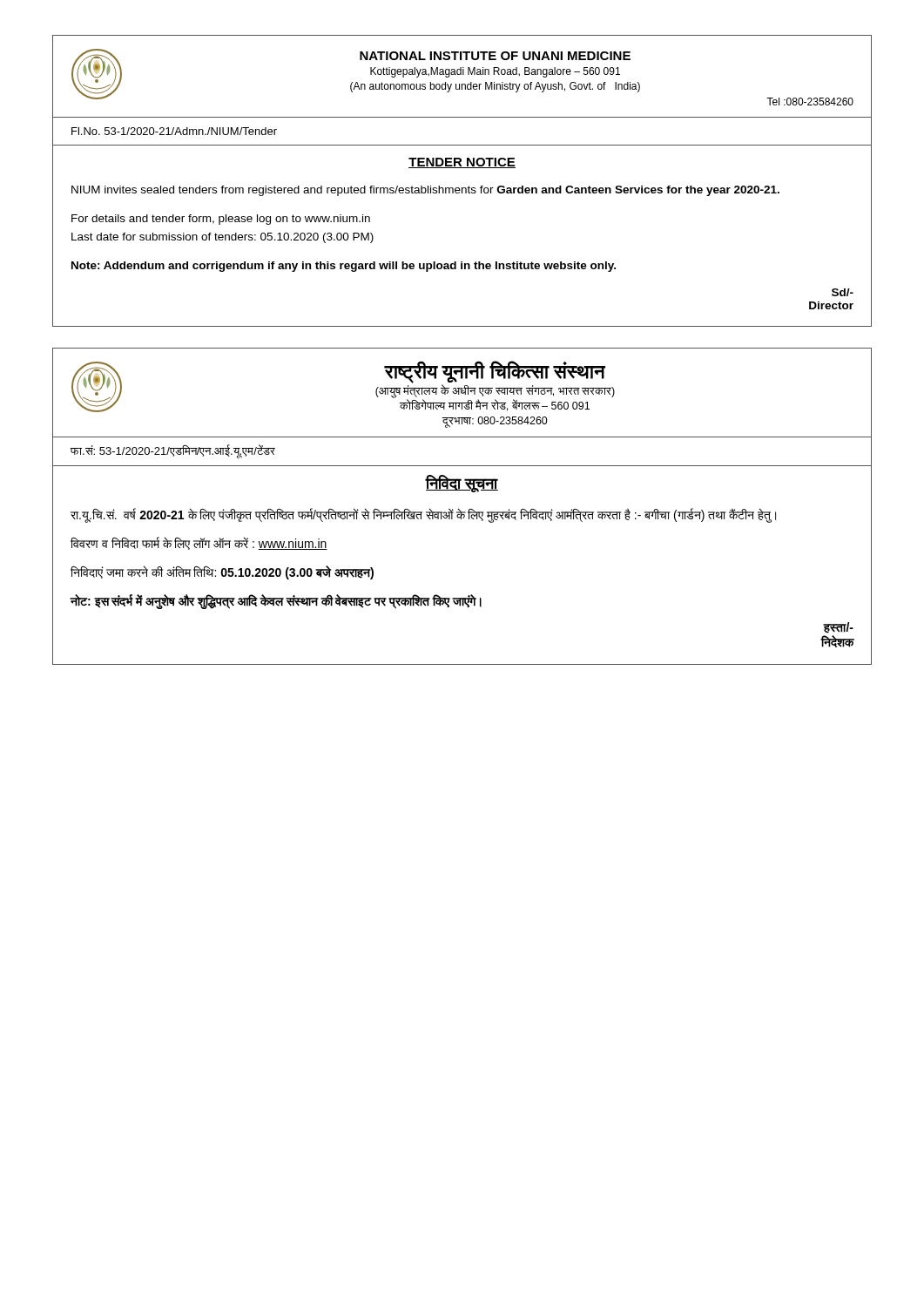Point to "फा.सं: 53-1/2020-21/एडमिन/एन.आई.यू.एम/टेंडर"
The height and width of the screenshot is (1307, 924).
[x=173, y=451]
